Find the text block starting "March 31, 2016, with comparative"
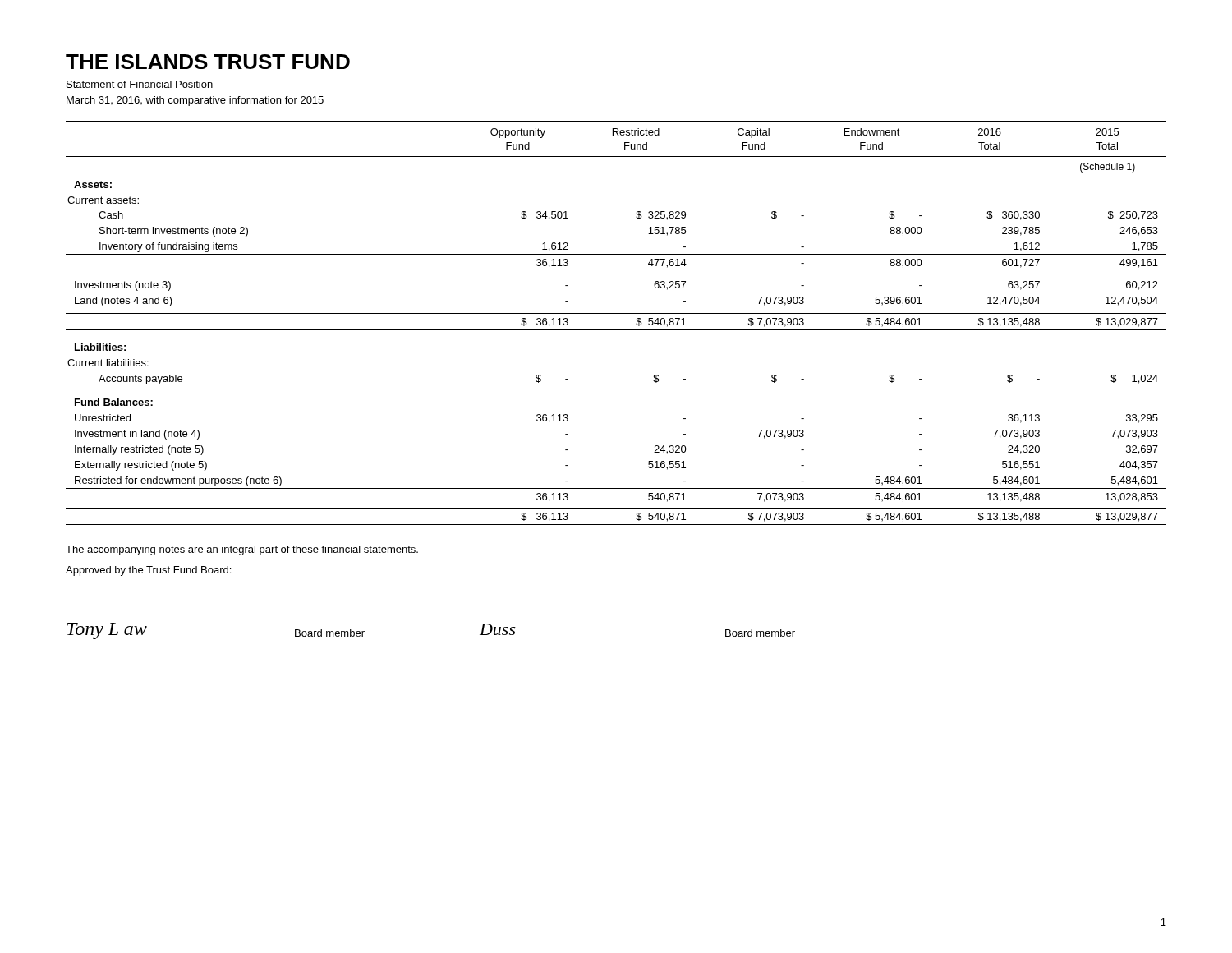 pyautogui.click(x=195, y=100)
